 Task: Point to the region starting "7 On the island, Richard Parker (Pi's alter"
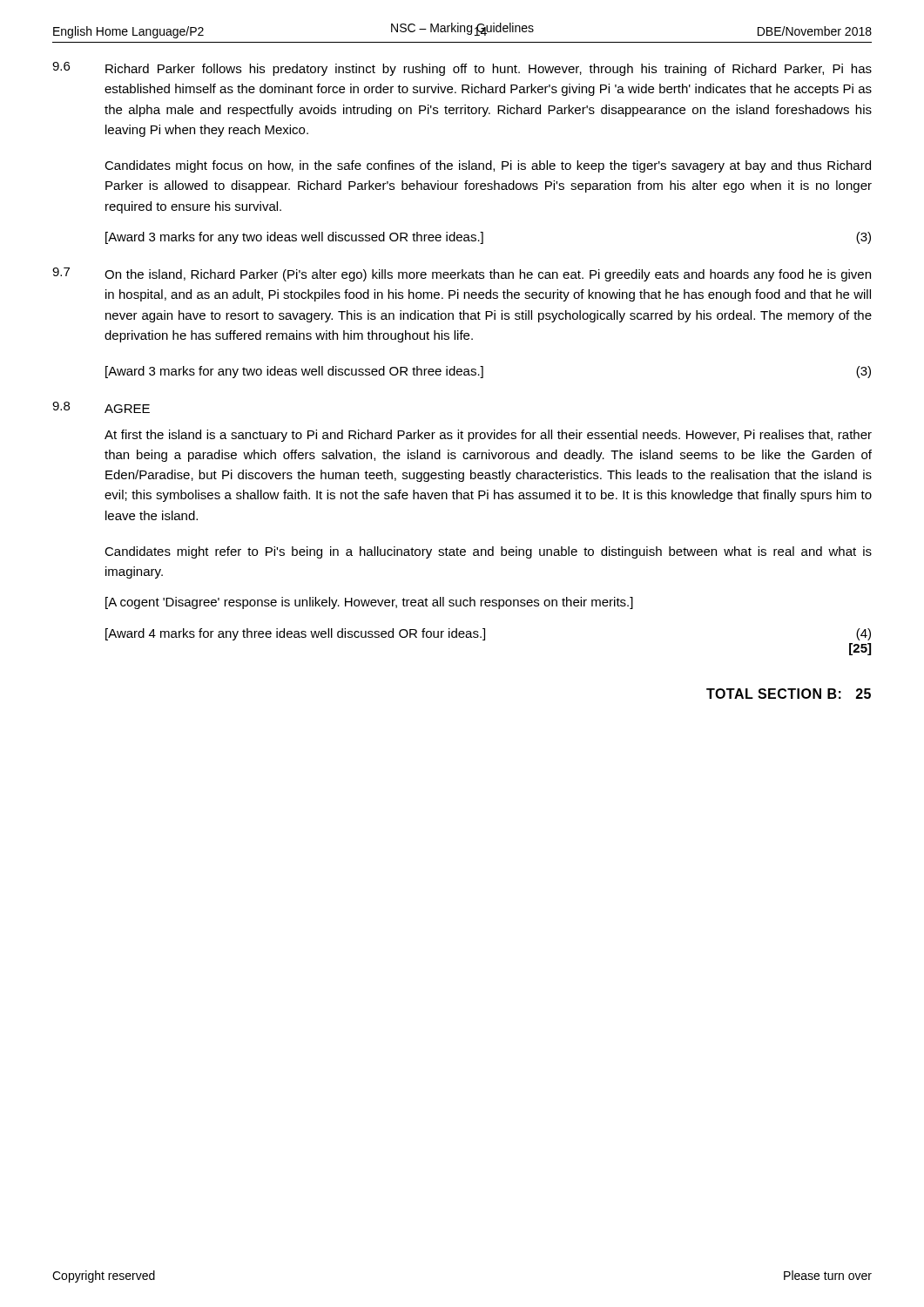[462, 305]
